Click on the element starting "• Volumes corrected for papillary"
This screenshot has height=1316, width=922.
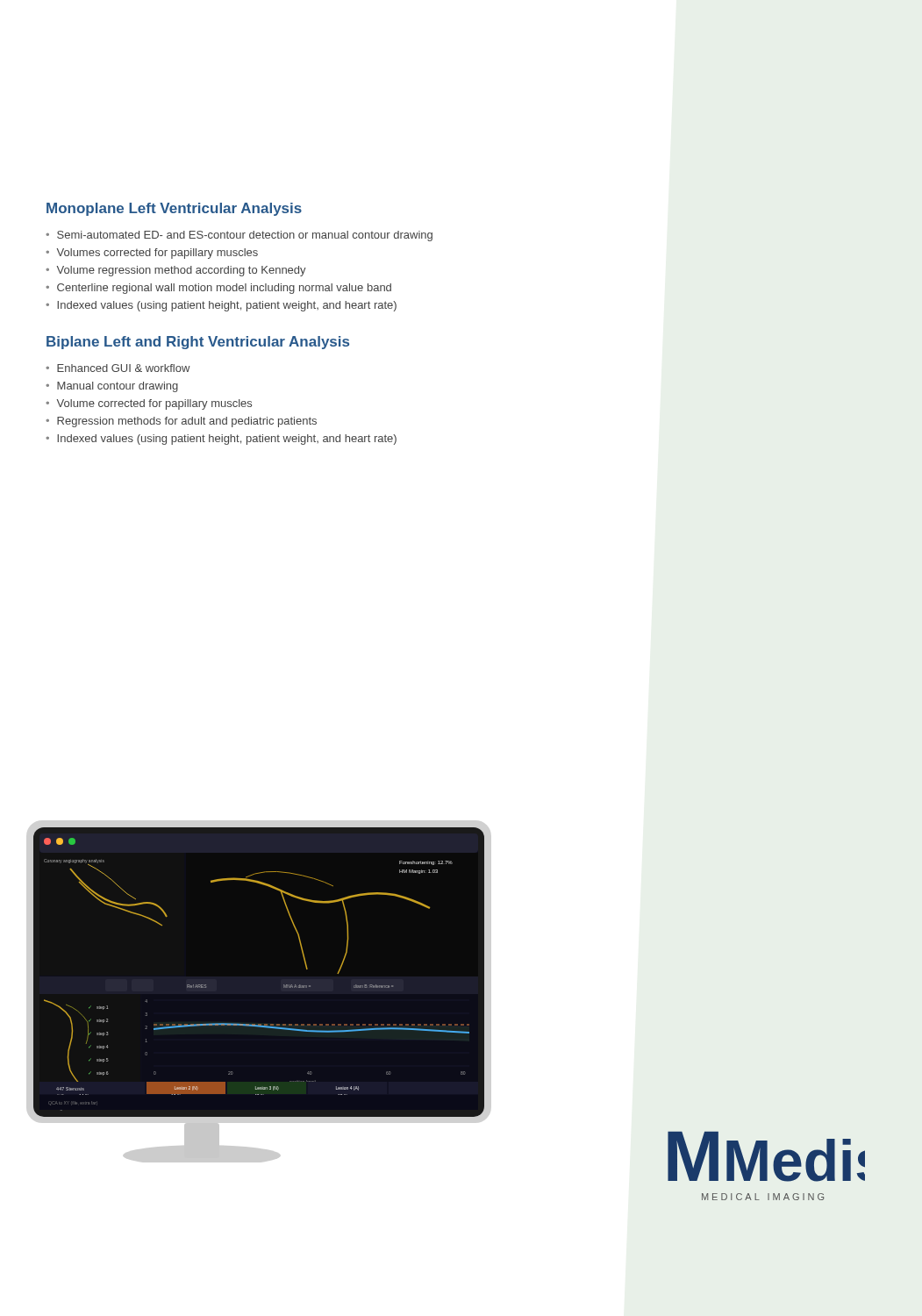point(261,253)
